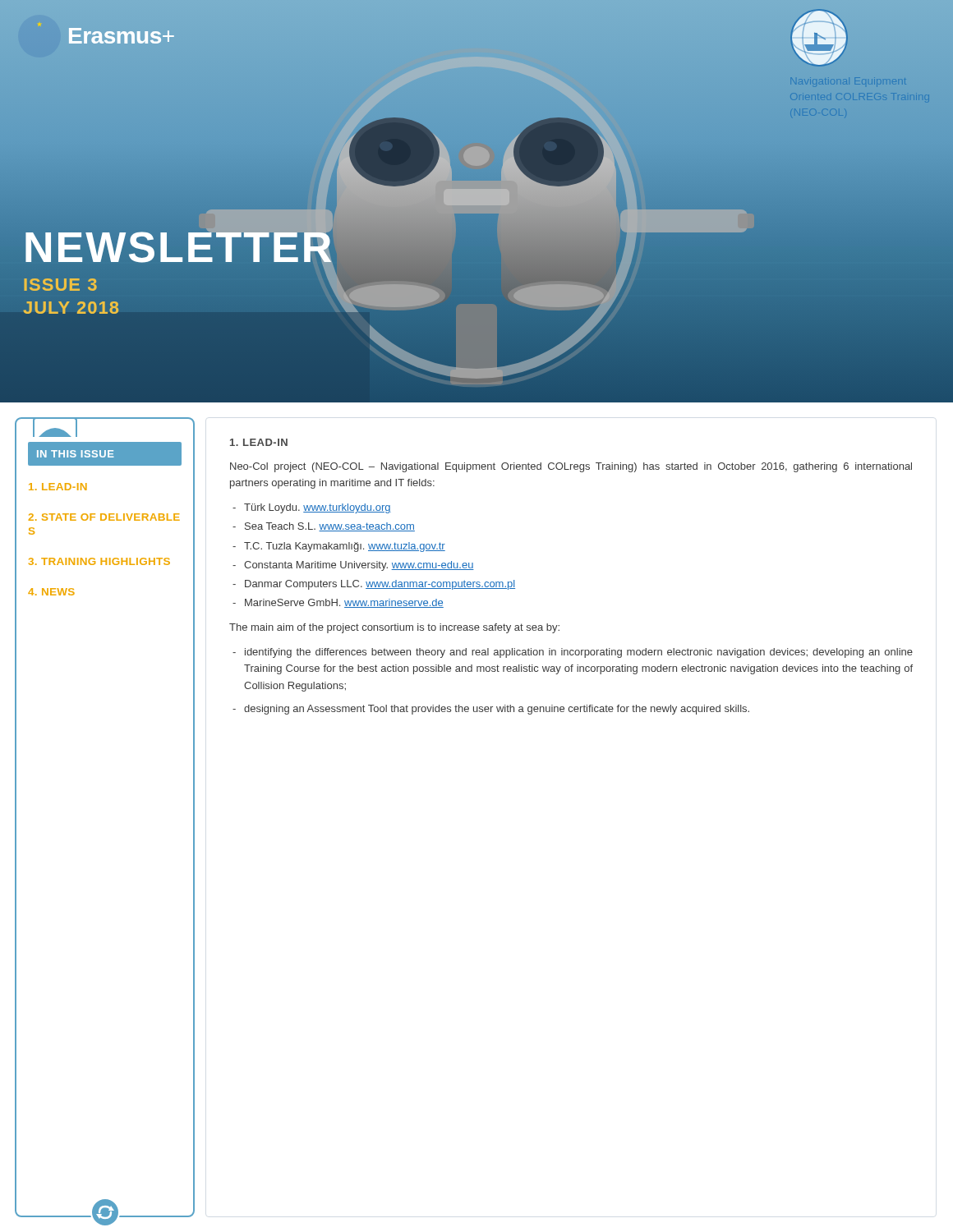
Task: Click on the element starting "T.C. Tuzla Kaymakamlığı. www.tuzla.gov.tr"
Action: point(345,545)
